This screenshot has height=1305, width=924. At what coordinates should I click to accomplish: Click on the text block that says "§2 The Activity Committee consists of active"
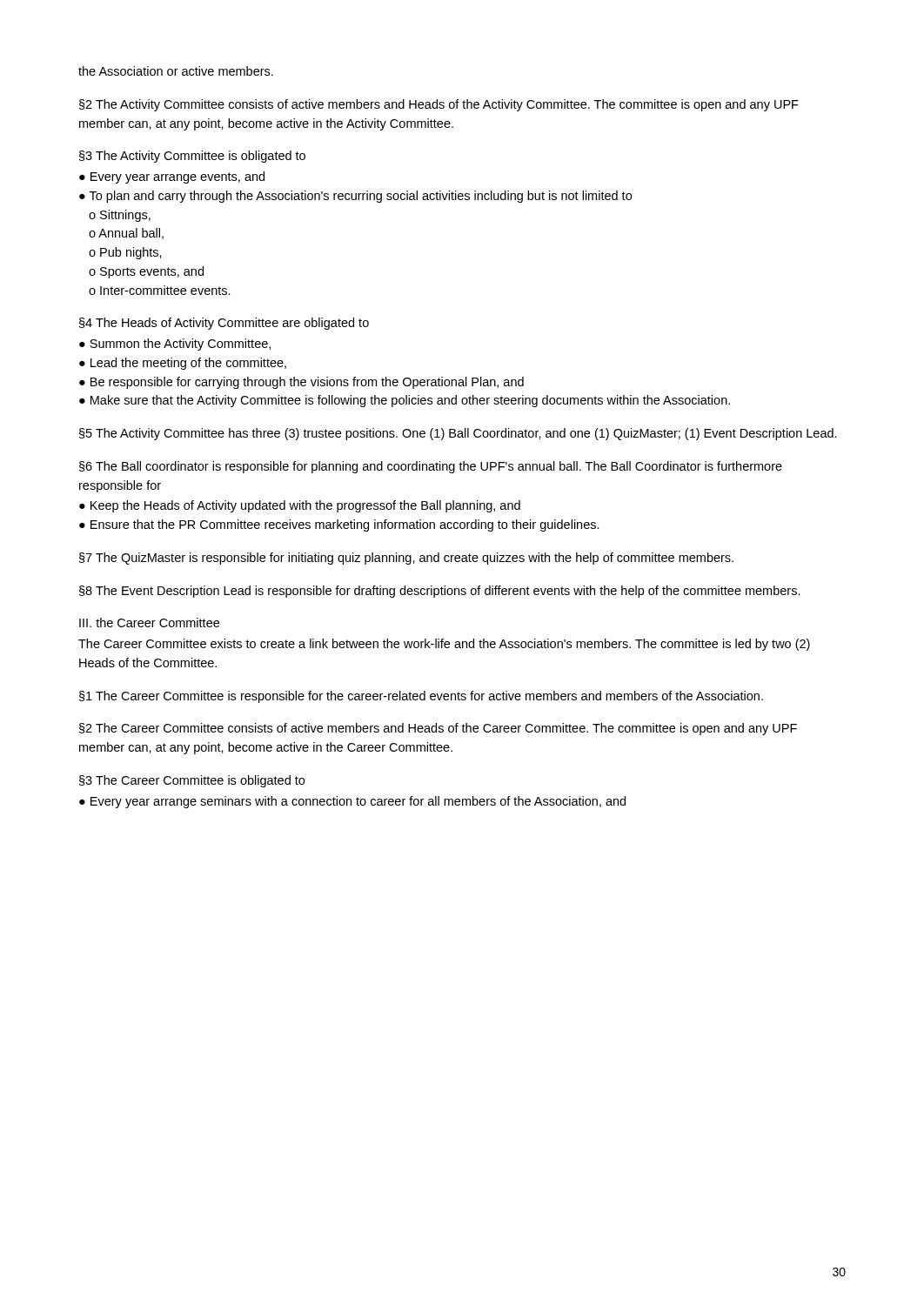(438, 114)
